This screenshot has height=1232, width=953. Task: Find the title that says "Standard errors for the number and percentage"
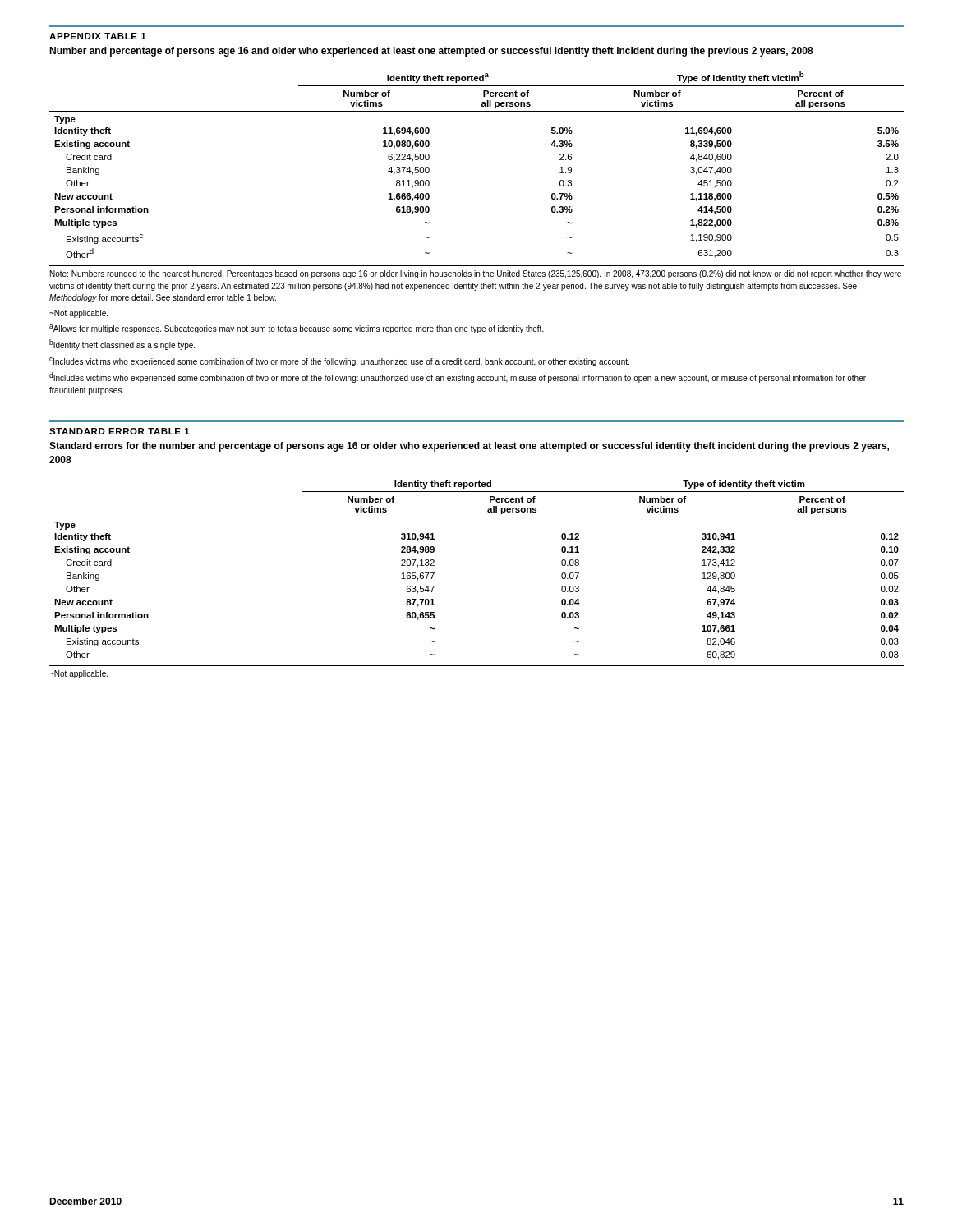point(469,453)
